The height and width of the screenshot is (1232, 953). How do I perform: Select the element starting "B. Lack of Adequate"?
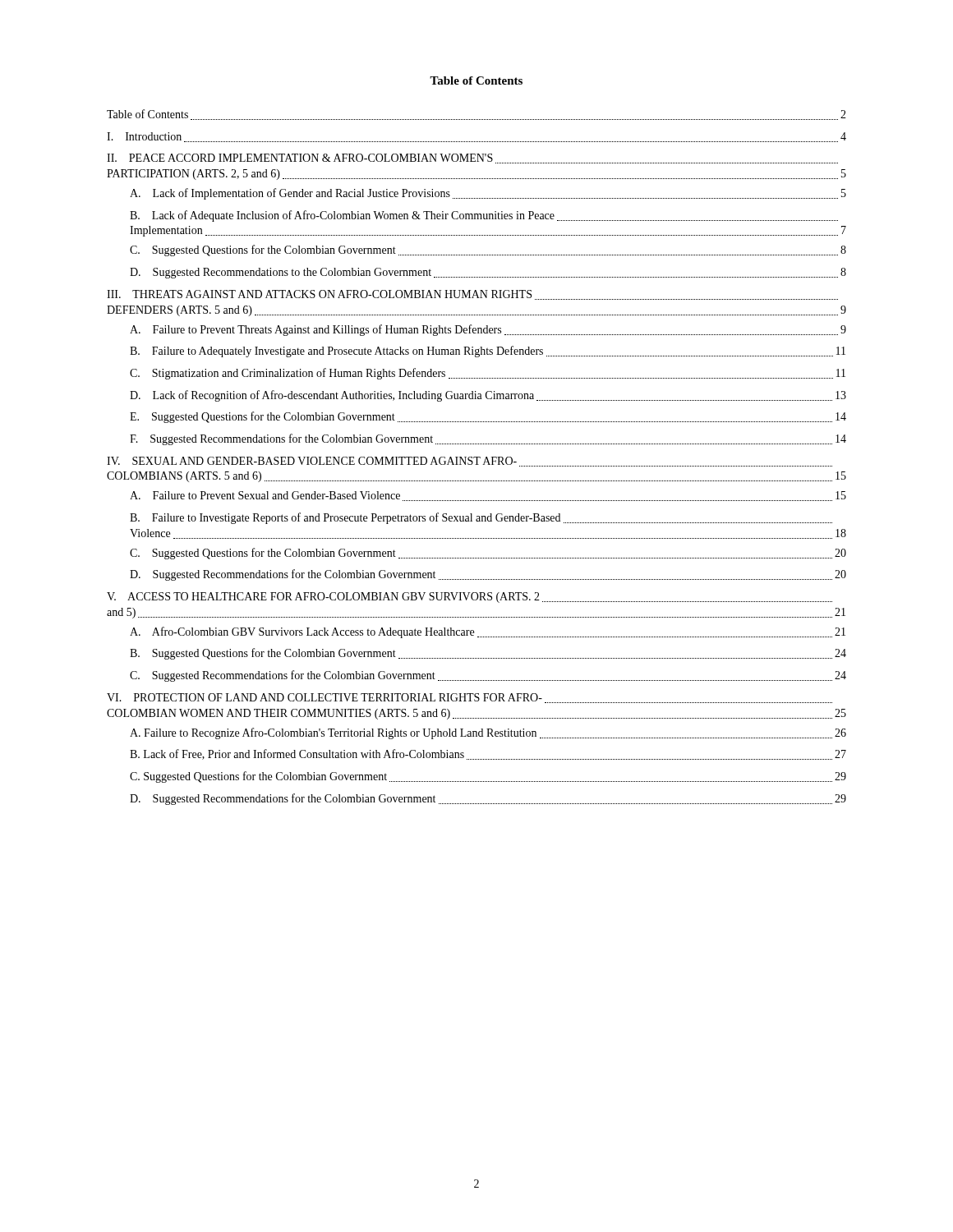(488, 216)
